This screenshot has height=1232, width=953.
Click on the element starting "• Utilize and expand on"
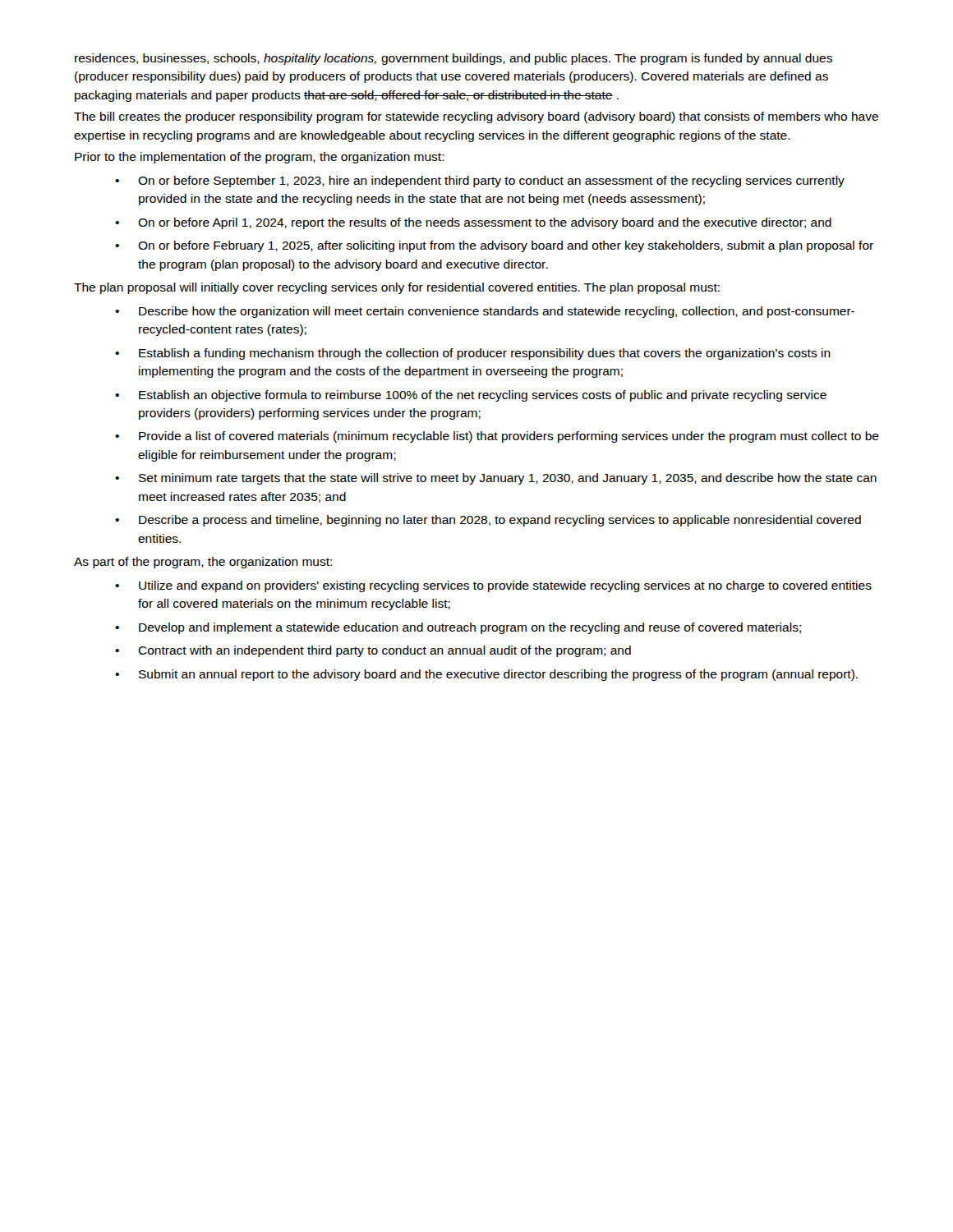coord(497,595)
